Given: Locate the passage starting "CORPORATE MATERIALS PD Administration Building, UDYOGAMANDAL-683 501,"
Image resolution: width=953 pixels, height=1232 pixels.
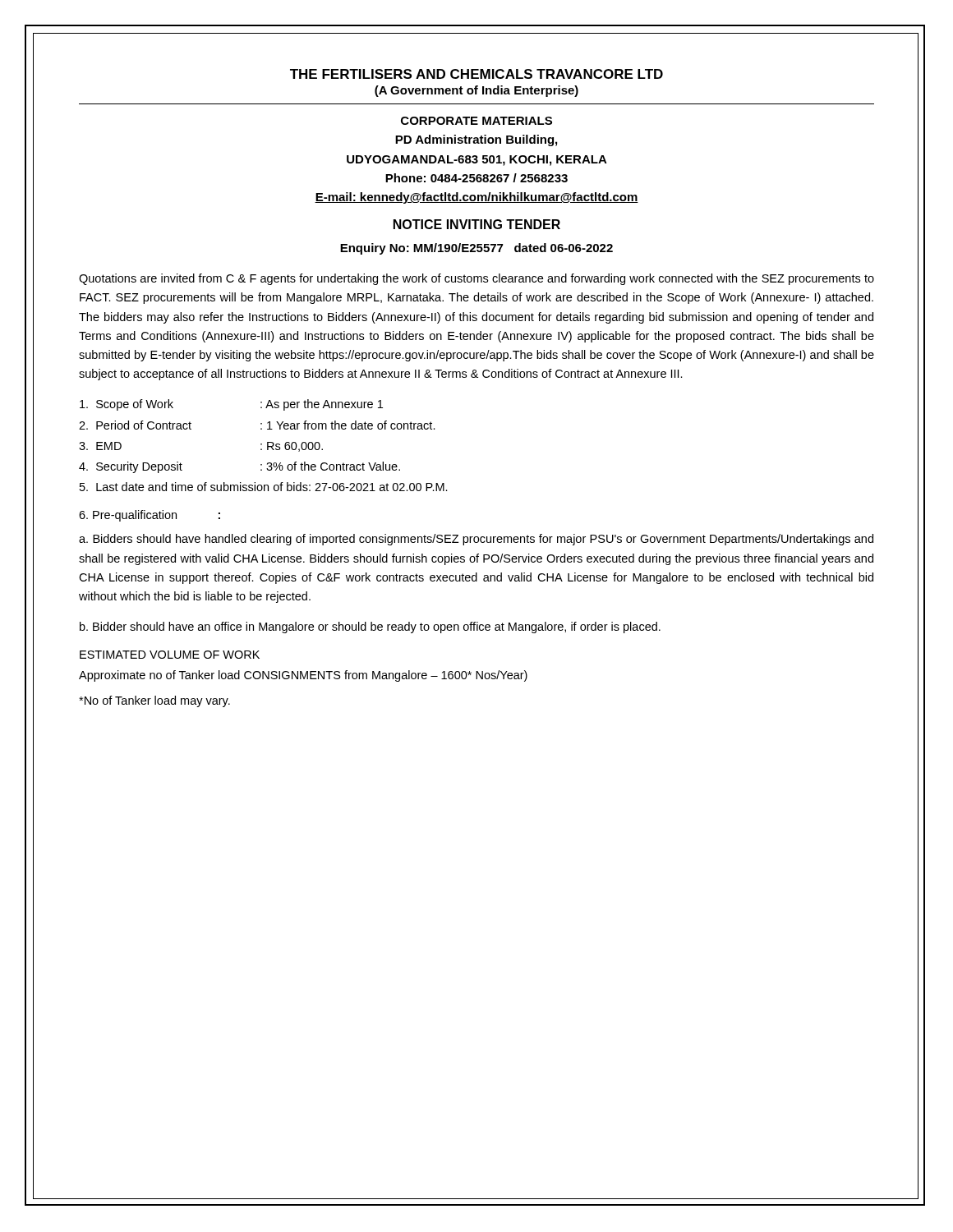Looking at the screenshot, I should pyautogui.click(x=476, y=158).
